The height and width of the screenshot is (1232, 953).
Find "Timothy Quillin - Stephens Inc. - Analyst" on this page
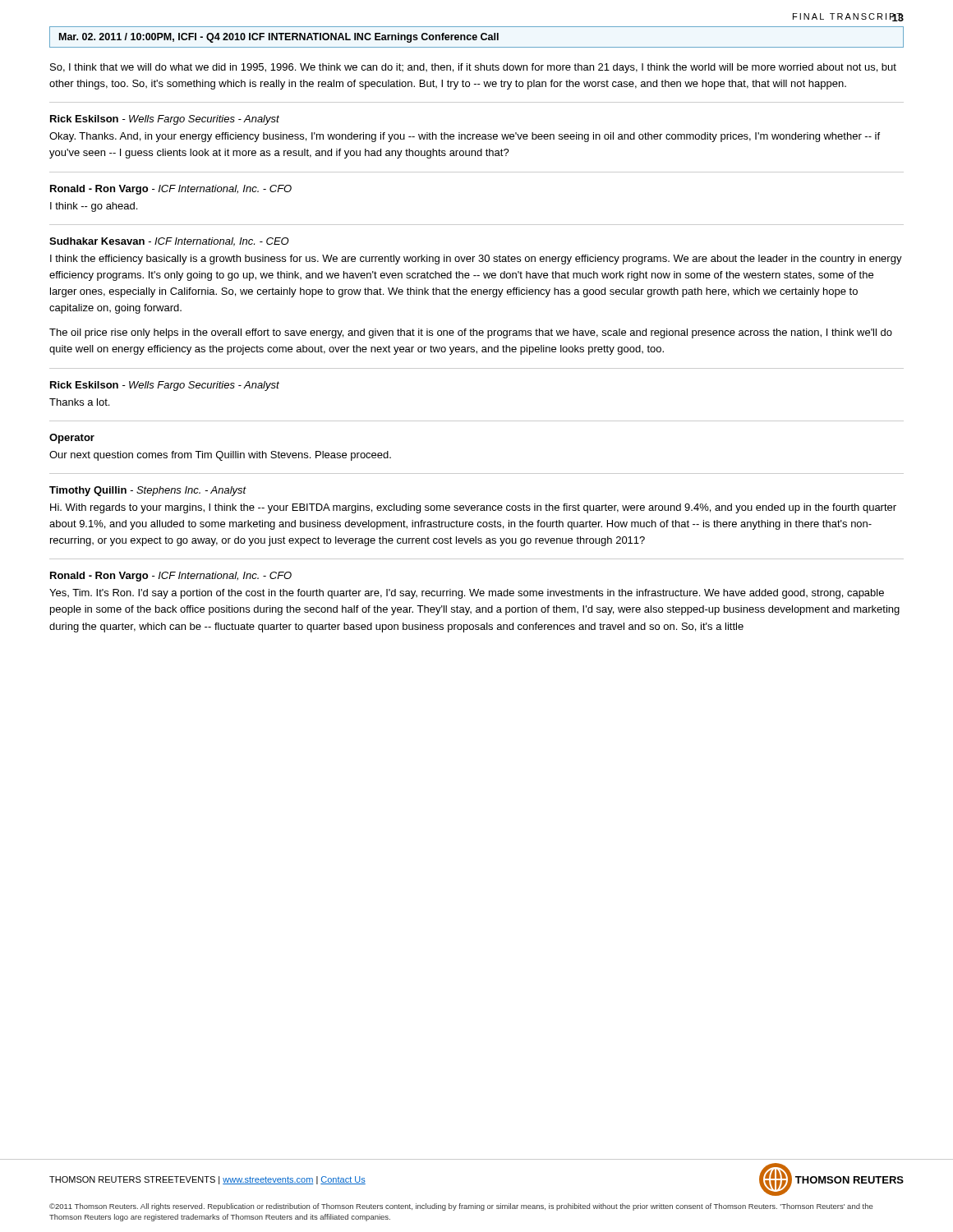[148, 491]
